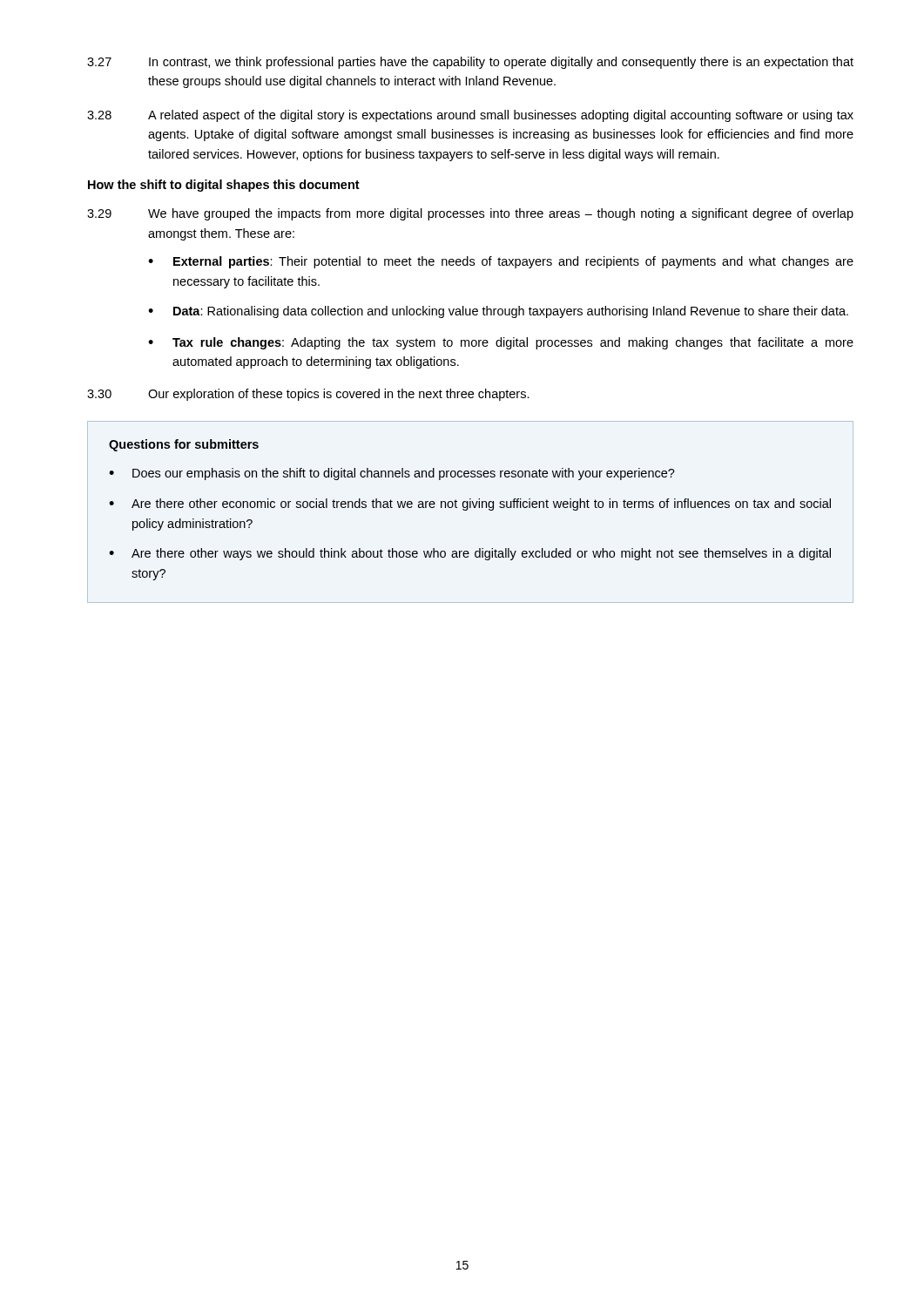
Task: Point to the block beginning "30 Our exploration of these"
Action: pos(470,394)
